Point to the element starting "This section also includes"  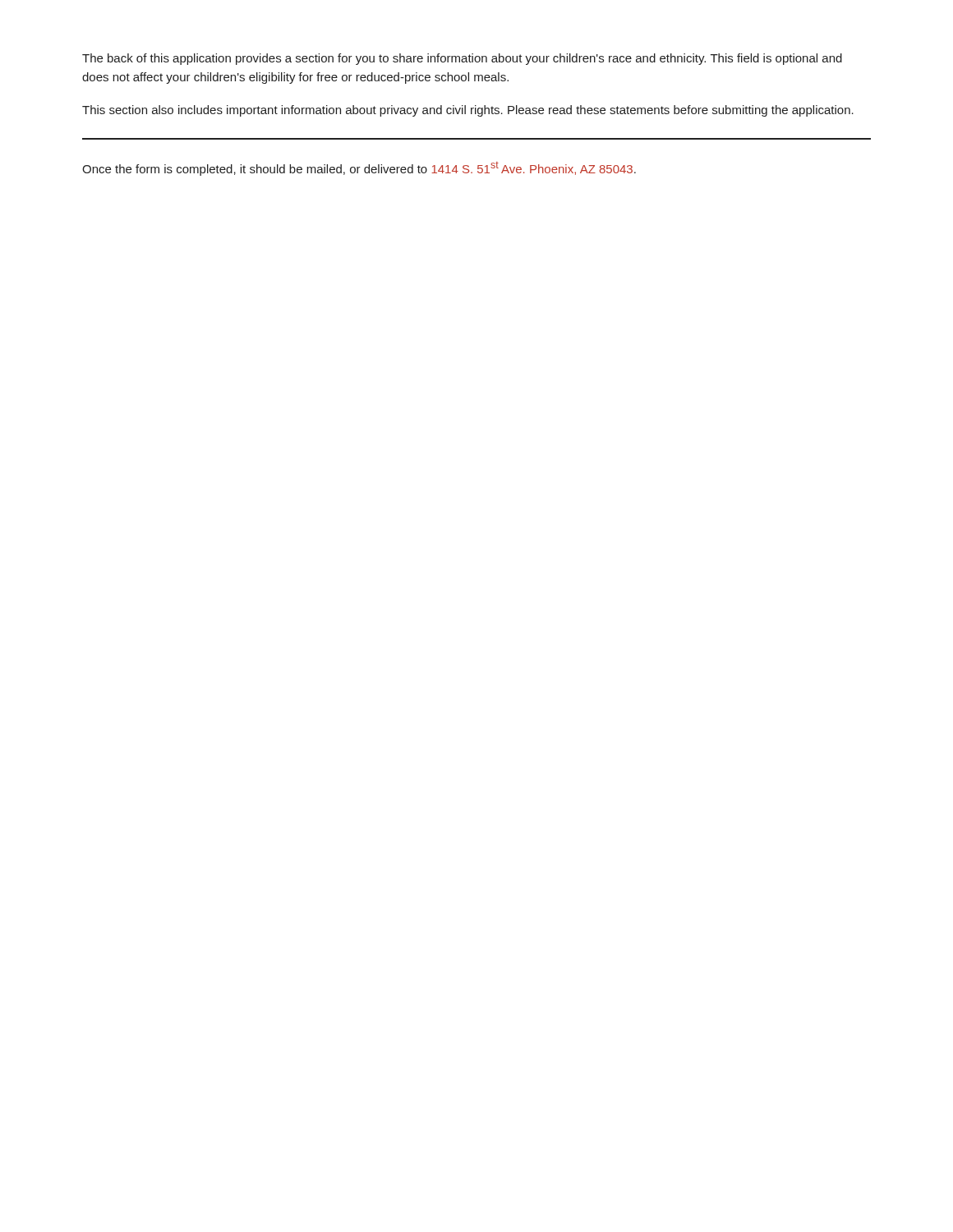pyautogui.click(x=468, y=110)
